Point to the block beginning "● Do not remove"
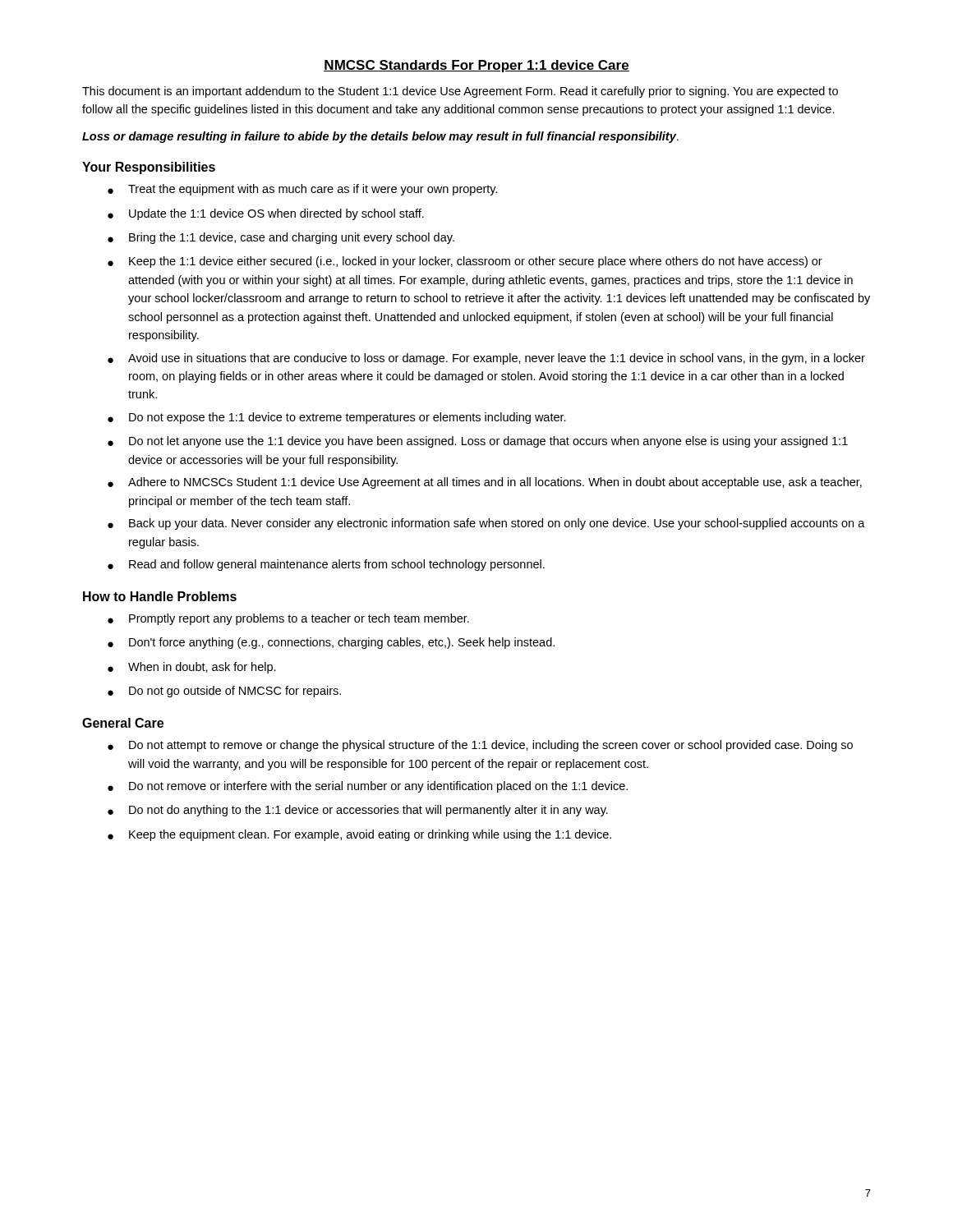Screen dimensions: 1232x953 point(489,787)
